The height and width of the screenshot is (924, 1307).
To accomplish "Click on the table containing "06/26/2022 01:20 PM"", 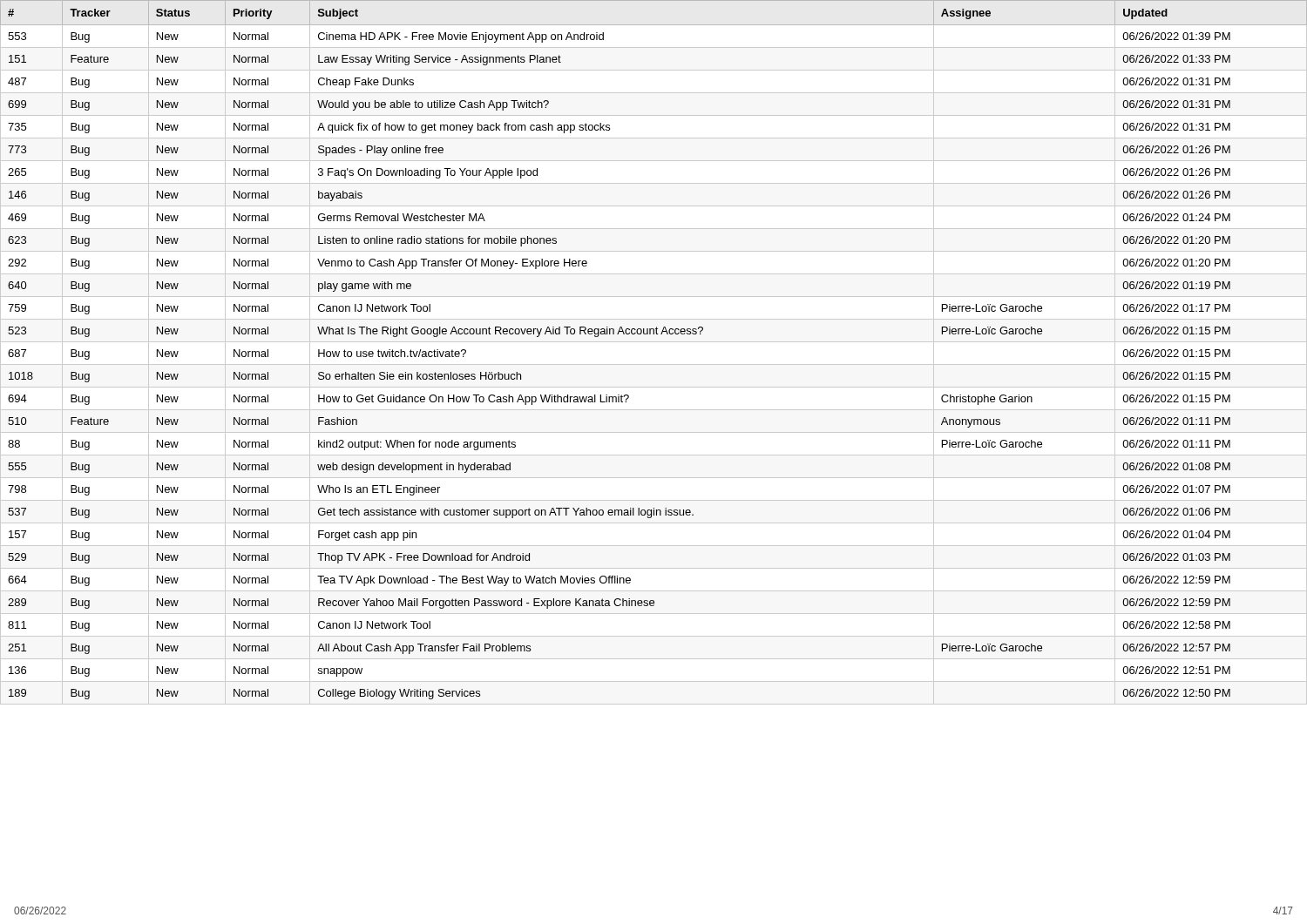I will tap(654, 352).
